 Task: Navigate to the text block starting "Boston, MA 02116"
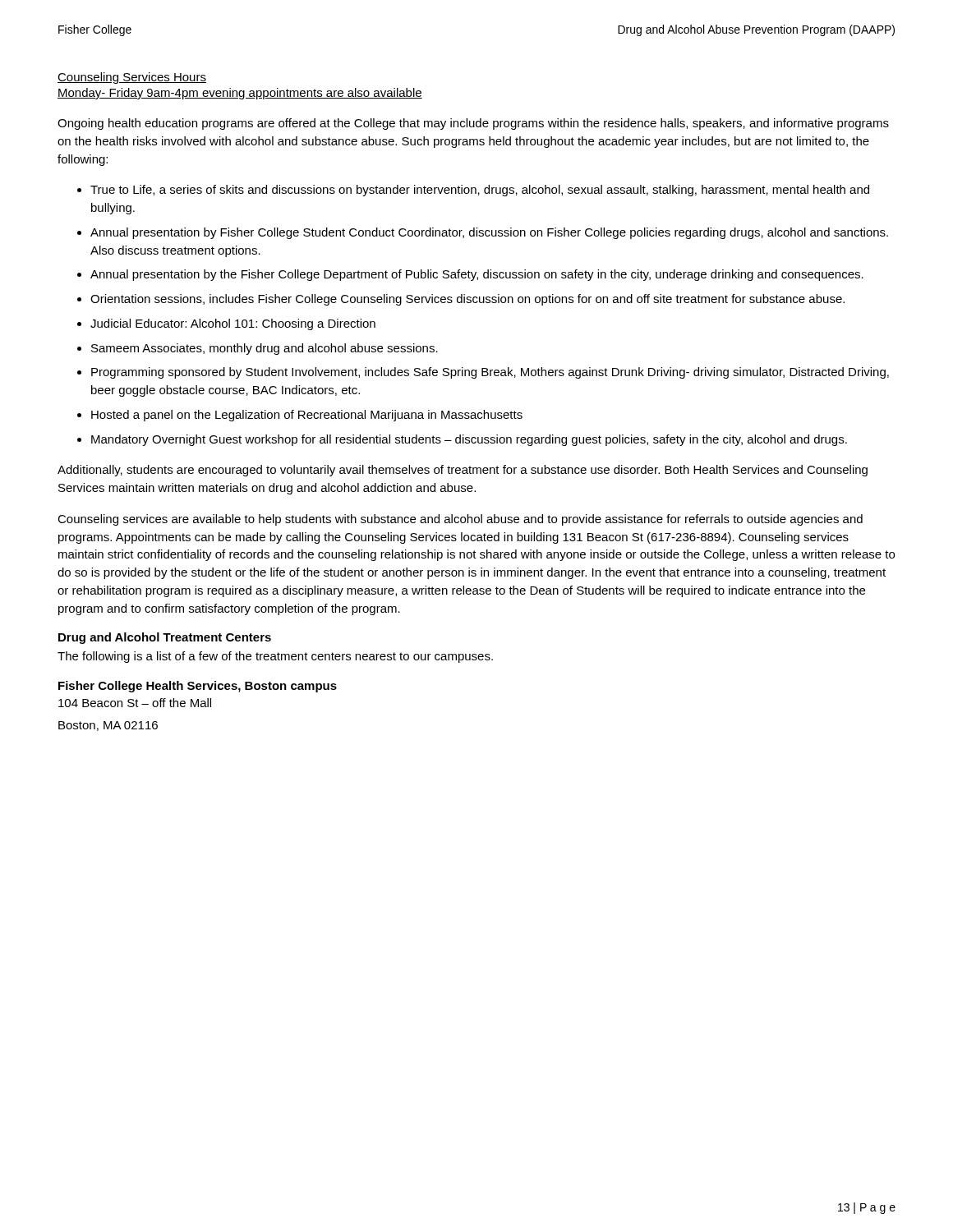(x=108, y=724)
